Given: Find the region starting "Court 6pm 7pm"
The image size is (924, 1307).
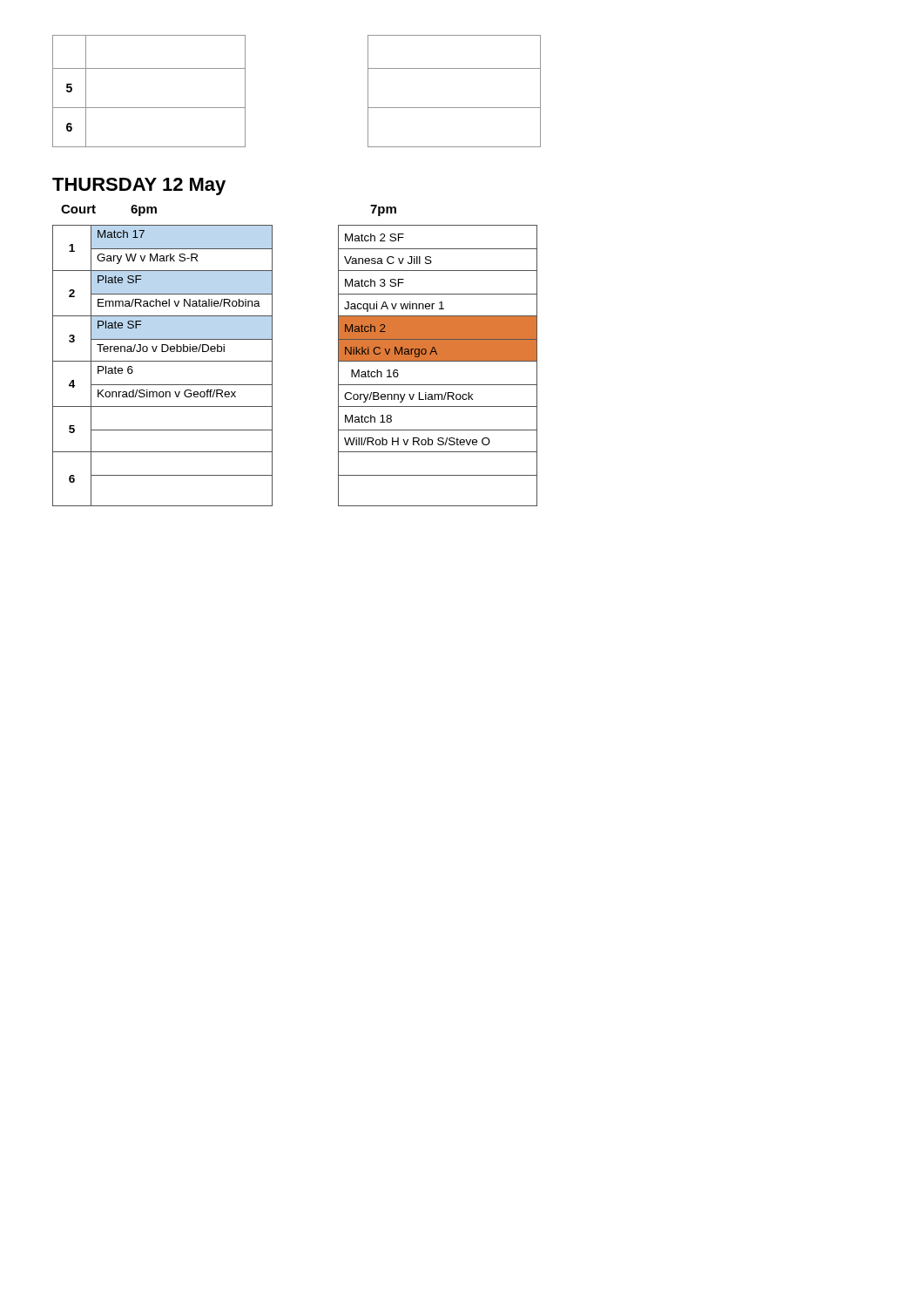Looking at the screenshot, I should pos(73,210).
